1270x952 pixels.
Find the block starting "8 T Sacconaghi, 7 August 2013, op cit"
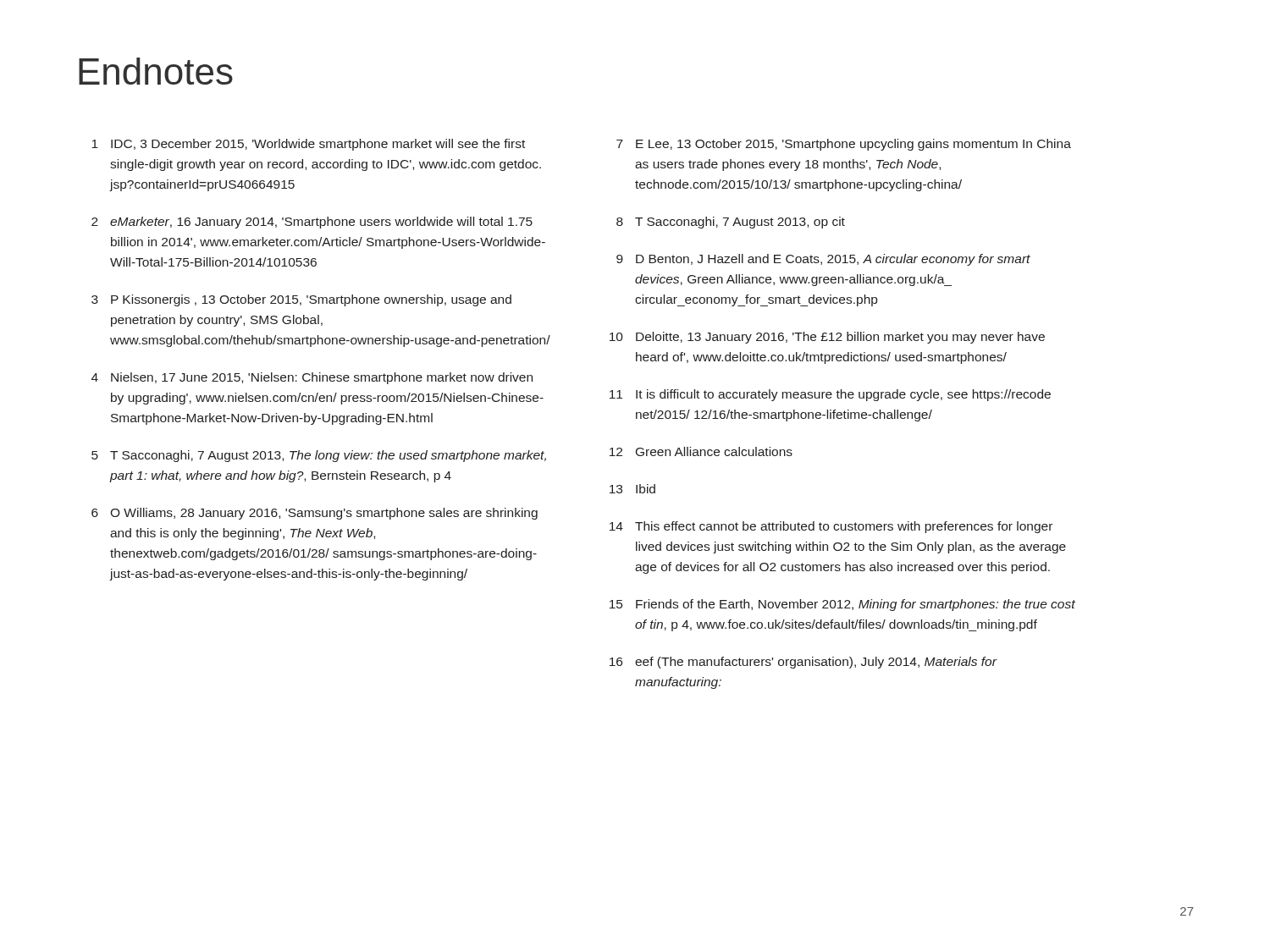point(838,222)
